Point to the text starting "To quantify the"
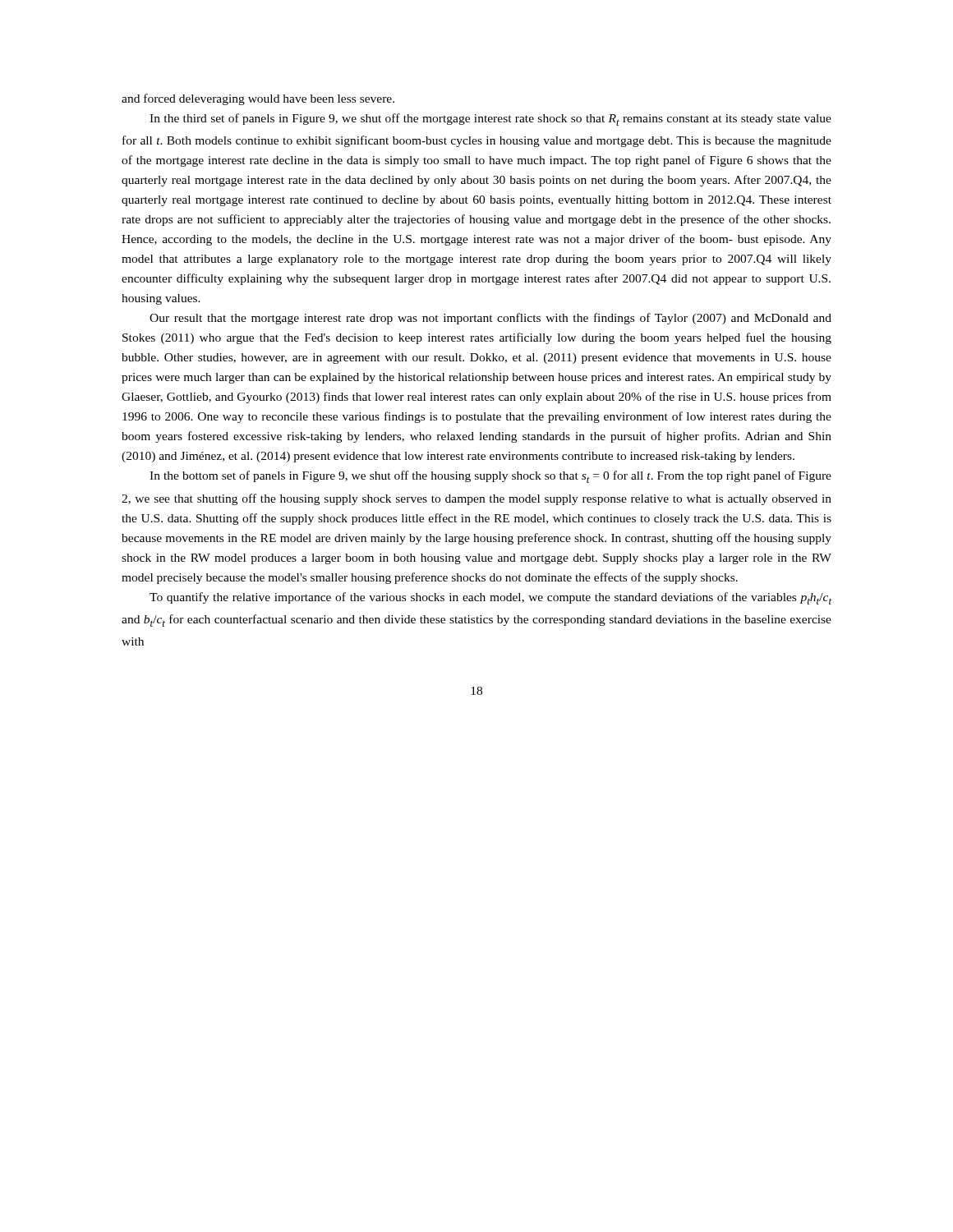 click(476, 619)
